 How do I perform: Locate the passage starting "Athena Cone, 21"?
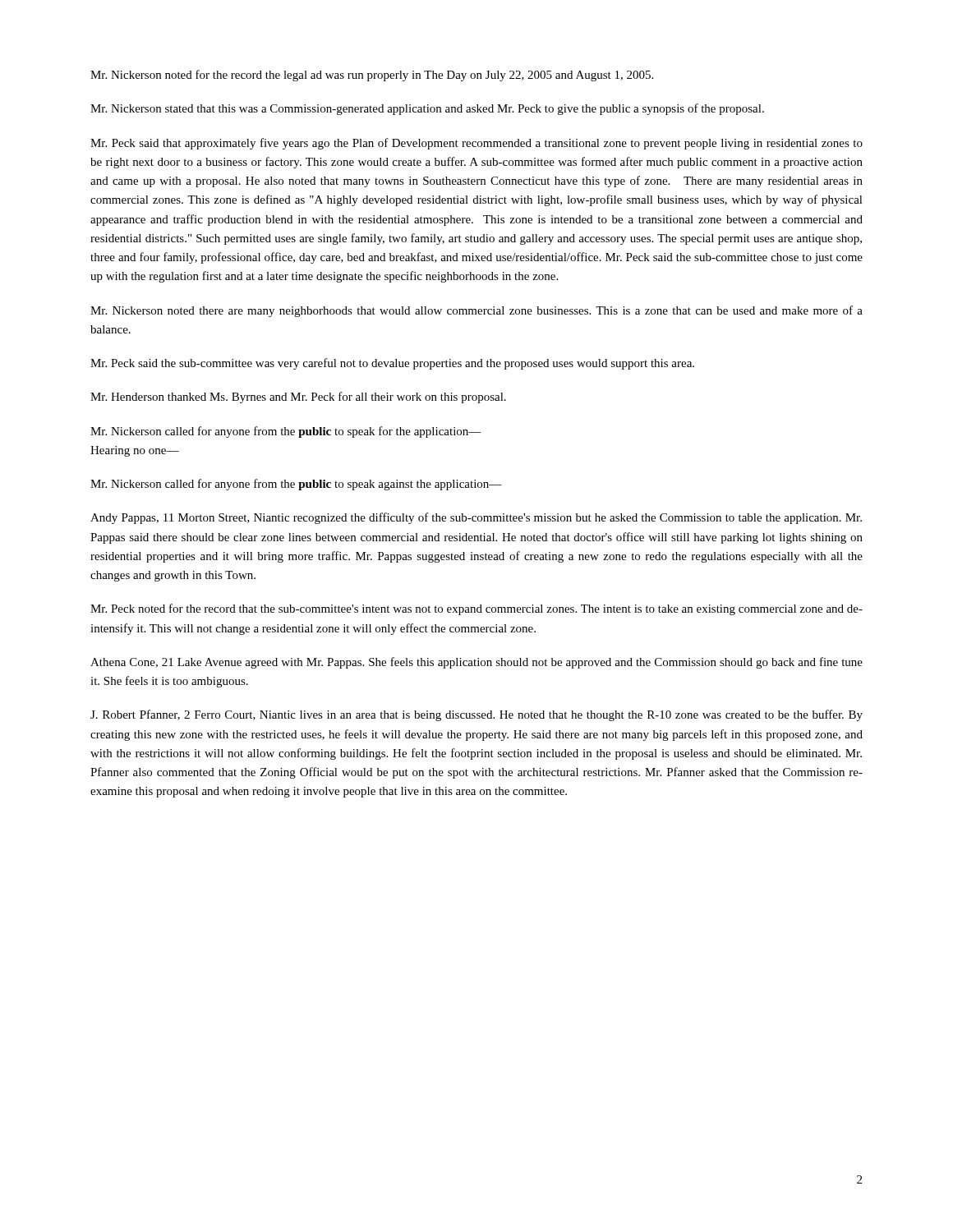point(476,671)
